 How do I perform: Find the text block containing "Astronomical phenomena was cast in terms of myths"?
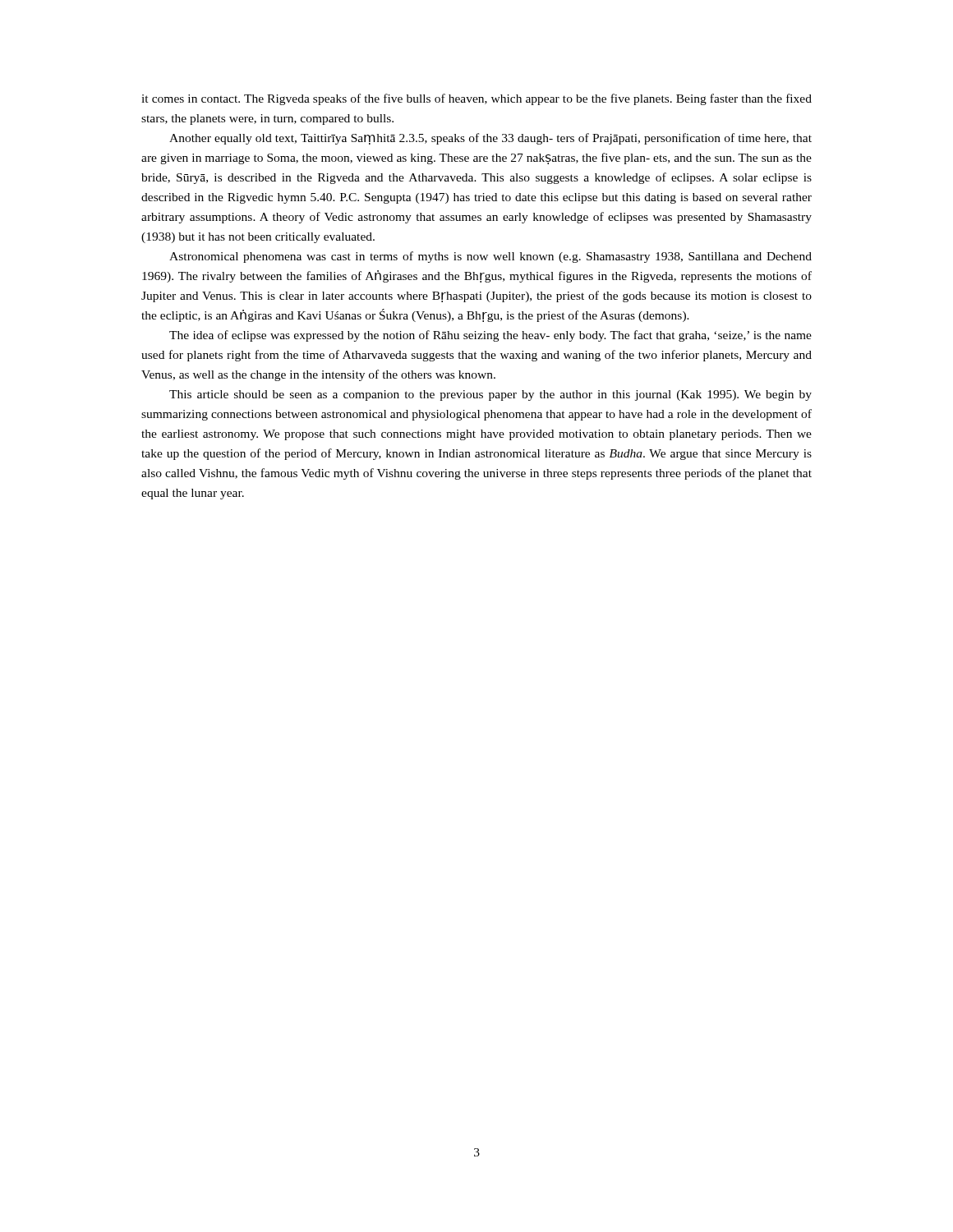click(x=476, y=286)
